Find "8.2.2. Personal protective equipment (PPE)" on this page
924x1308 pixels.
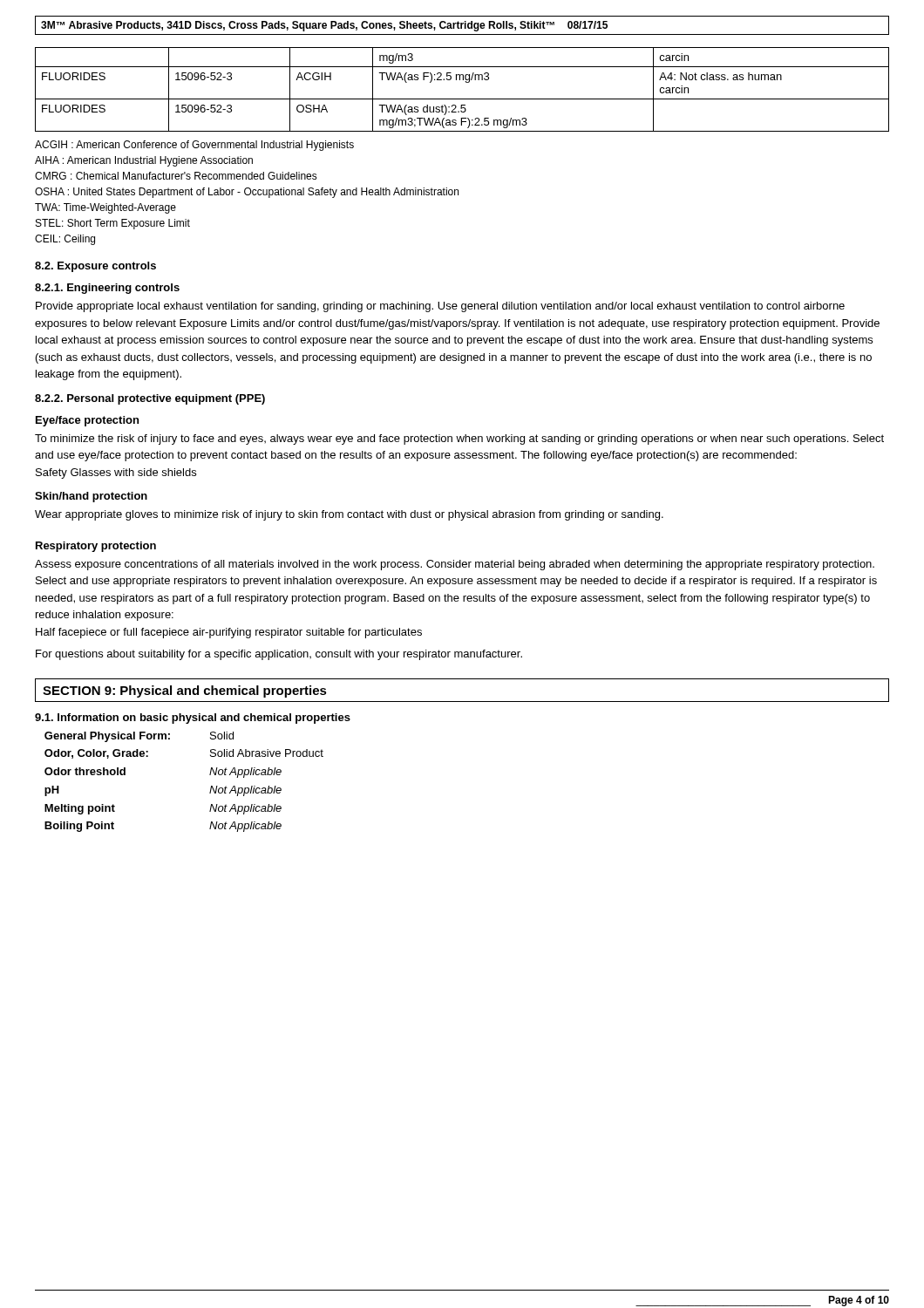[150, 398]
